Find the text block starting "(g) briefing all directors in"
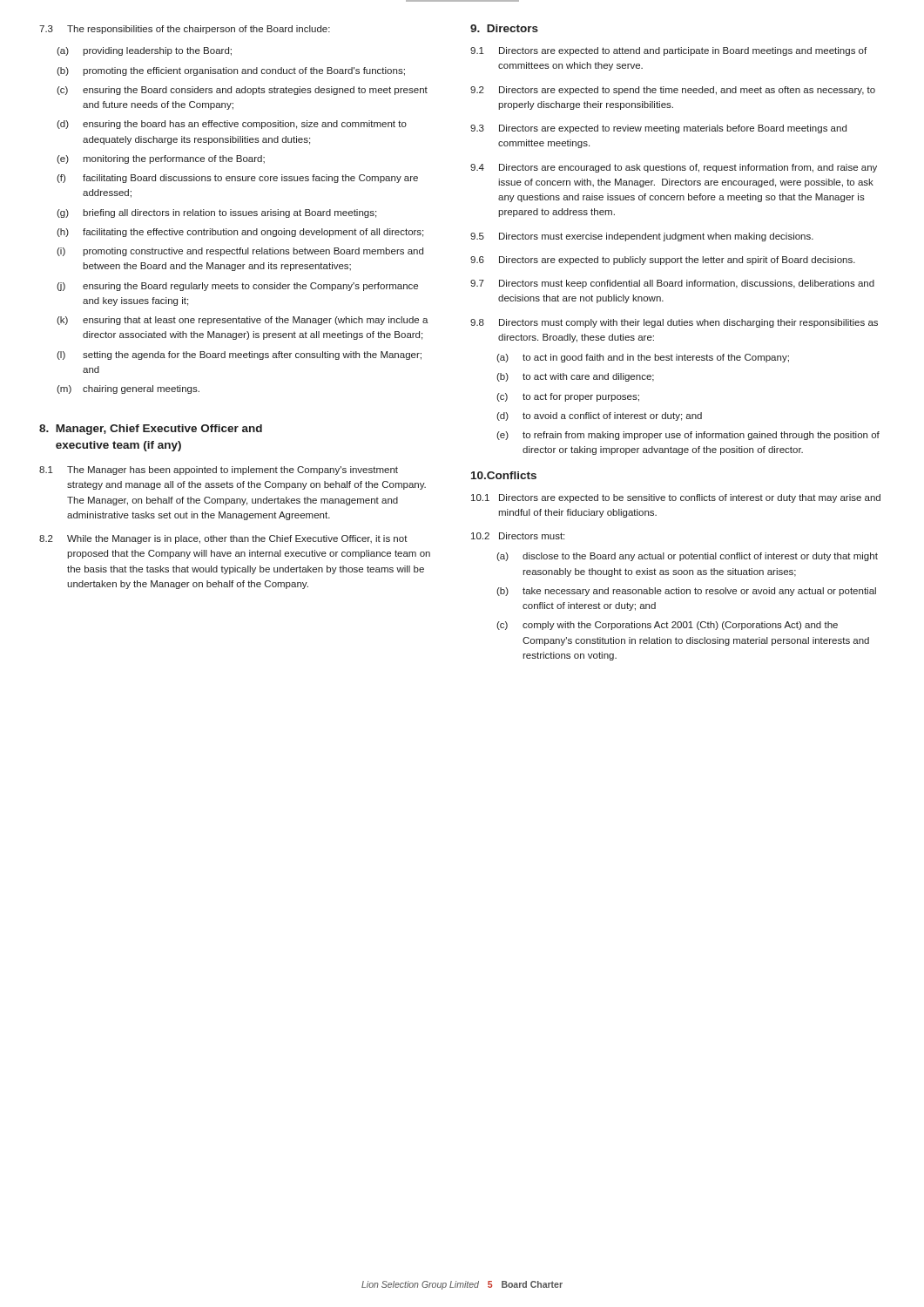This screenshot has width=924, height=1307. point(244,213)
